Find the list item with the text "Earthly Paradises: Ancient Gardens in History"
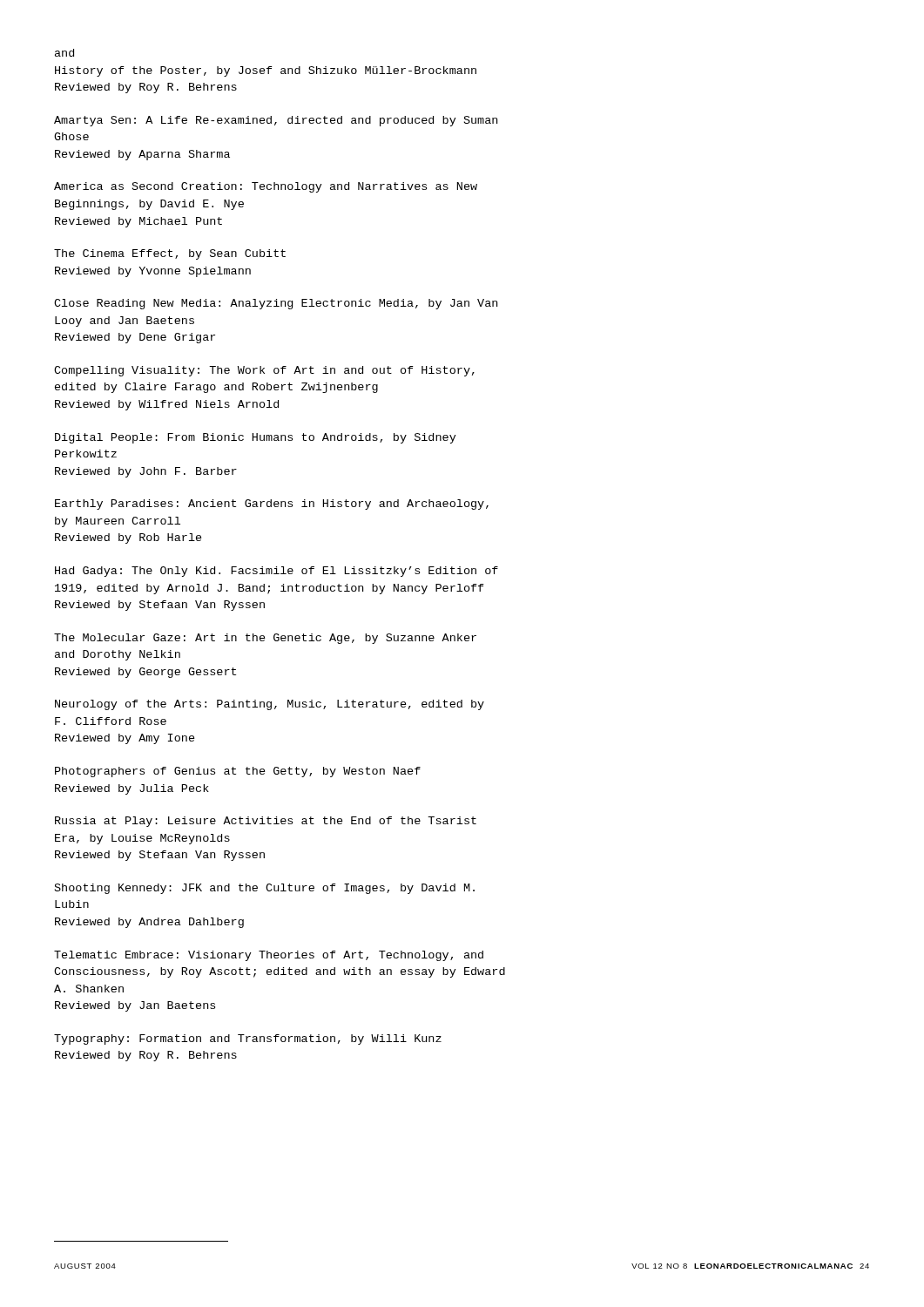This screenshot has width=924, height=1307. (272, 505)
